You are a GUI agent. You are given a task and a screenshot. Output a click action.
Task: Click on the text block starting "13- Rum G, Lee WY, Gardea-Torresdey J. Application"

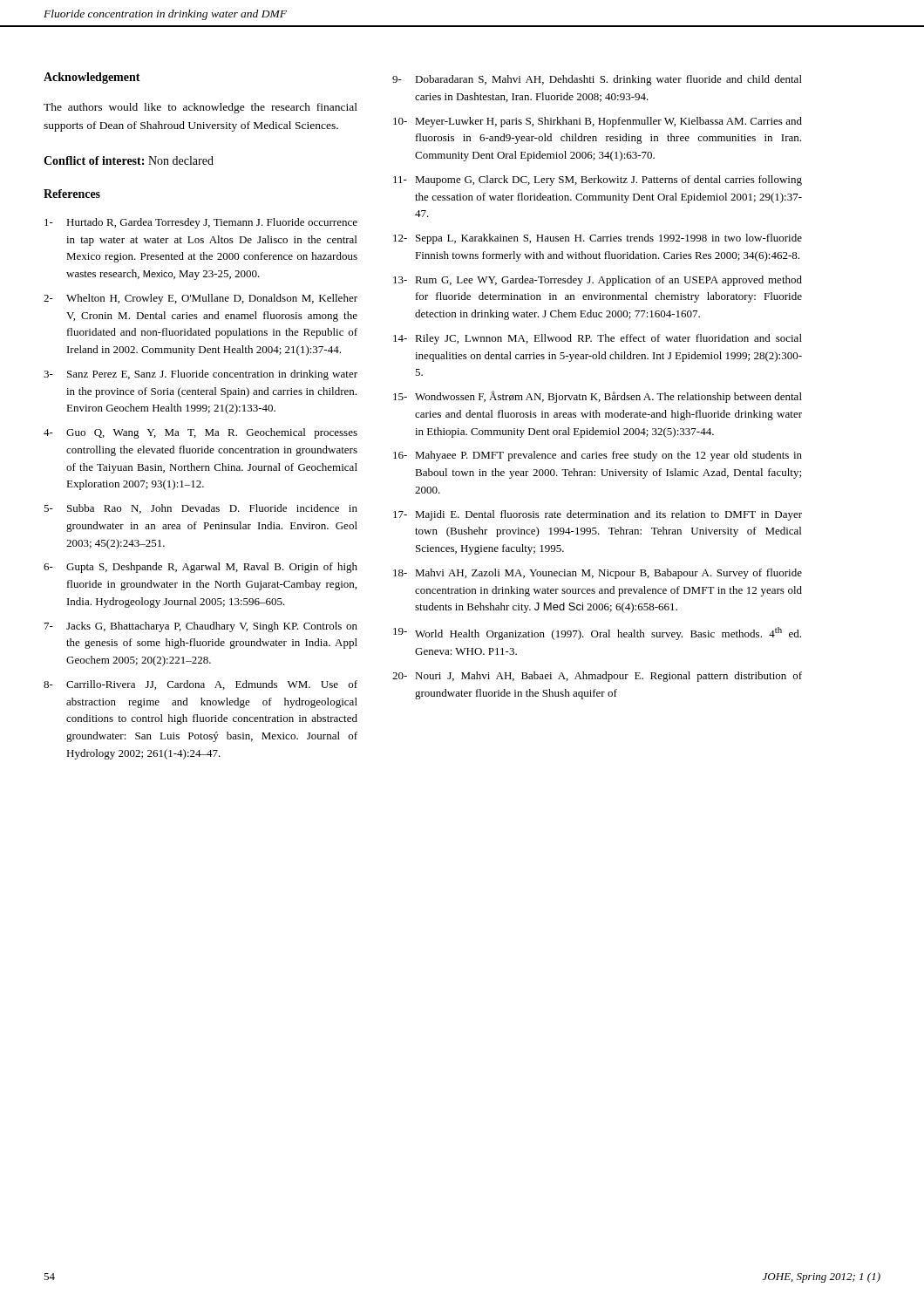597,297
